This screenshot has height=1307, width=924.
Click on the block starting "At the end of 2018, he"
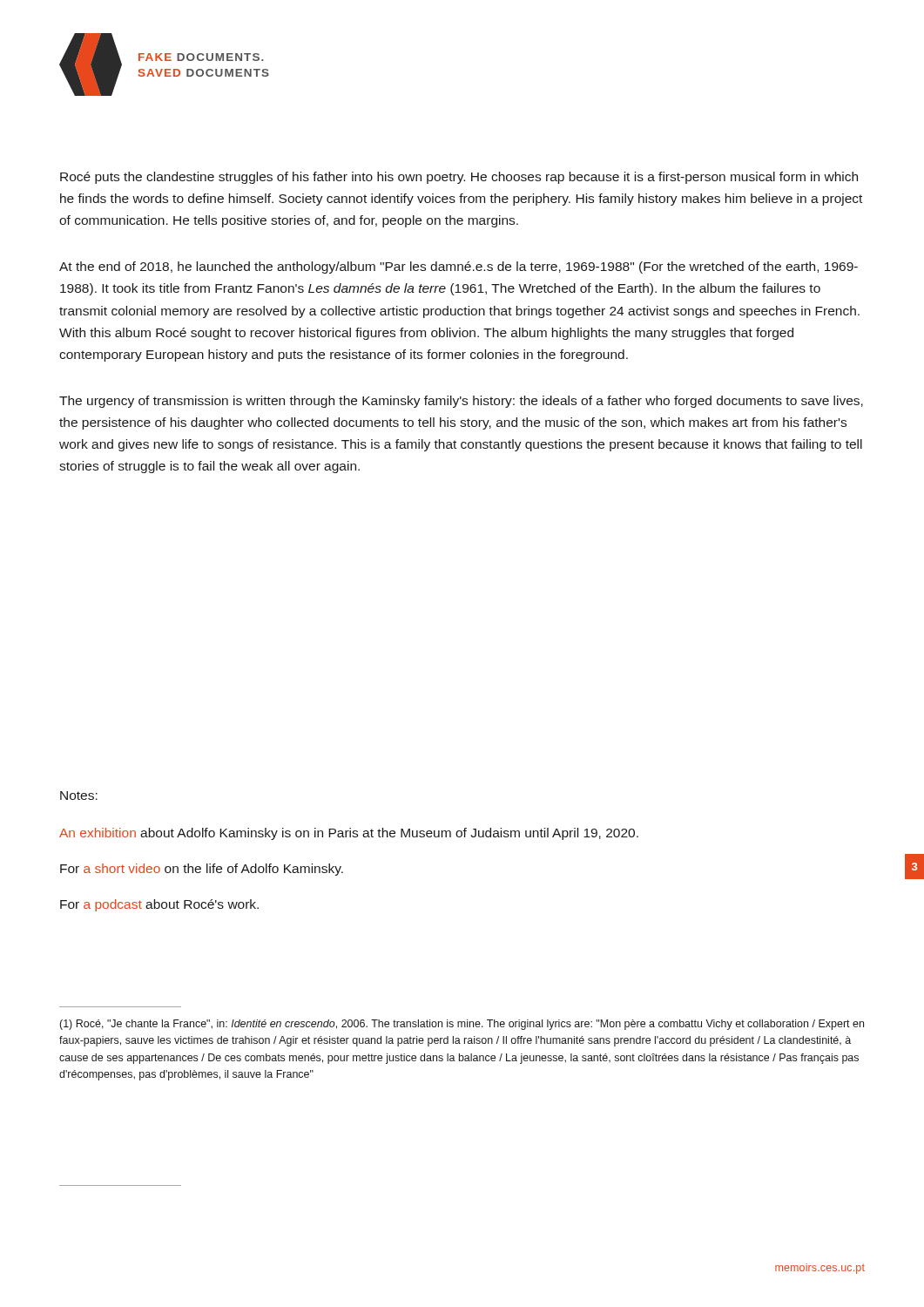click(460, 310)
